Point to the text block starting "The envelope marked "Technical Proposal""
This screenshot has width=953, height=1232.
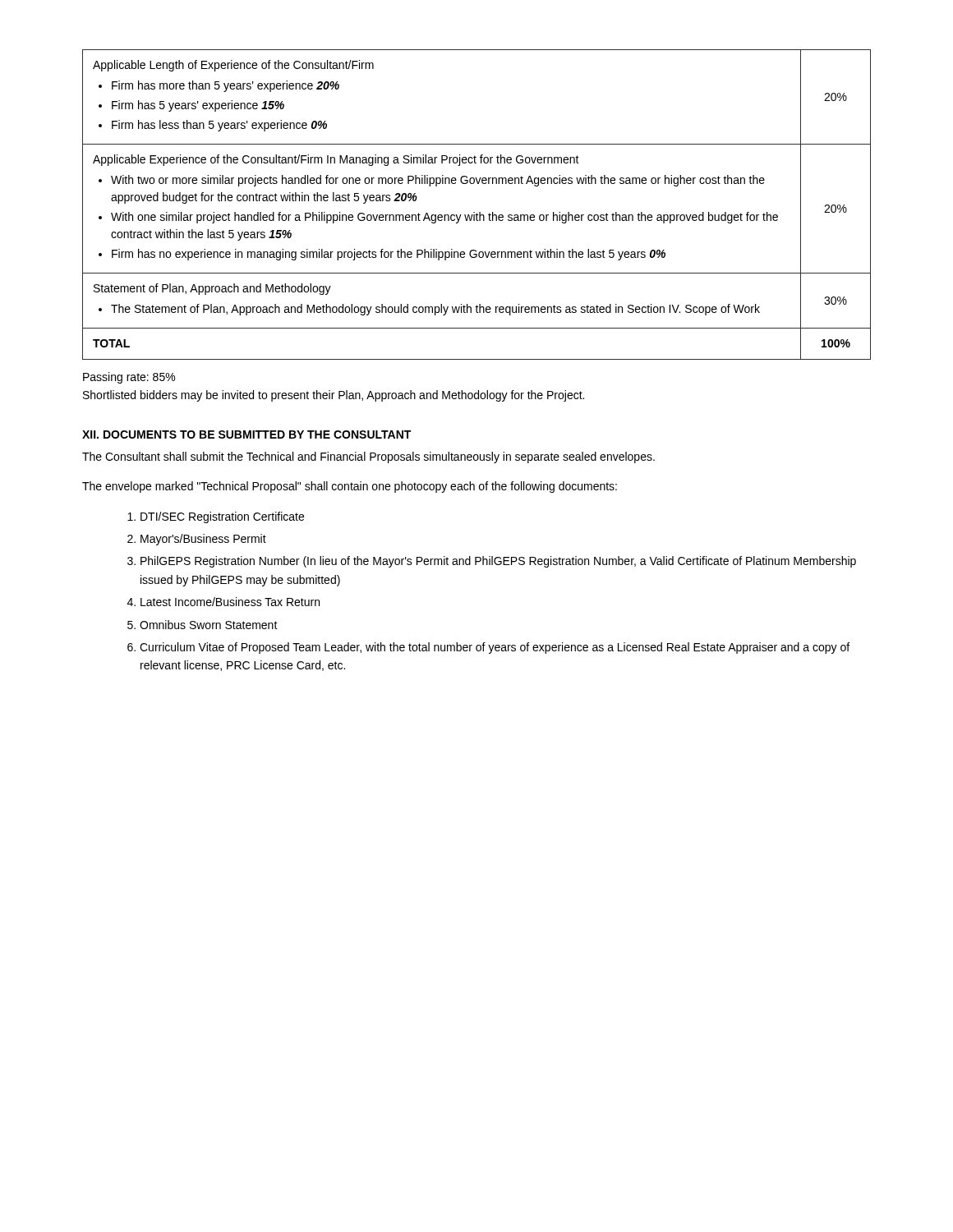point(350,486)
